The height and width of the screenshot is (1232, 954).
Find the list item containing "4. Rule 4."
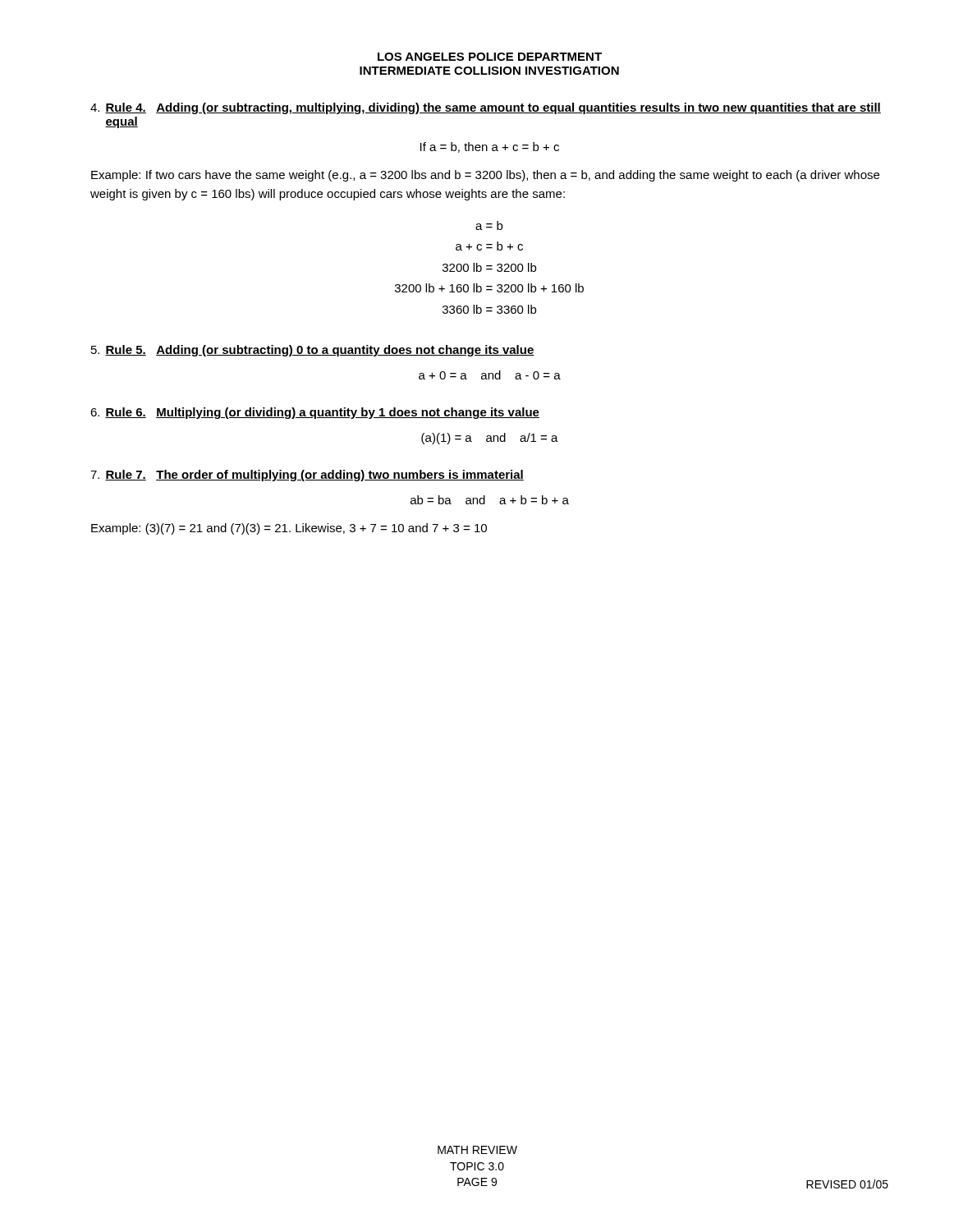point(486,108)
